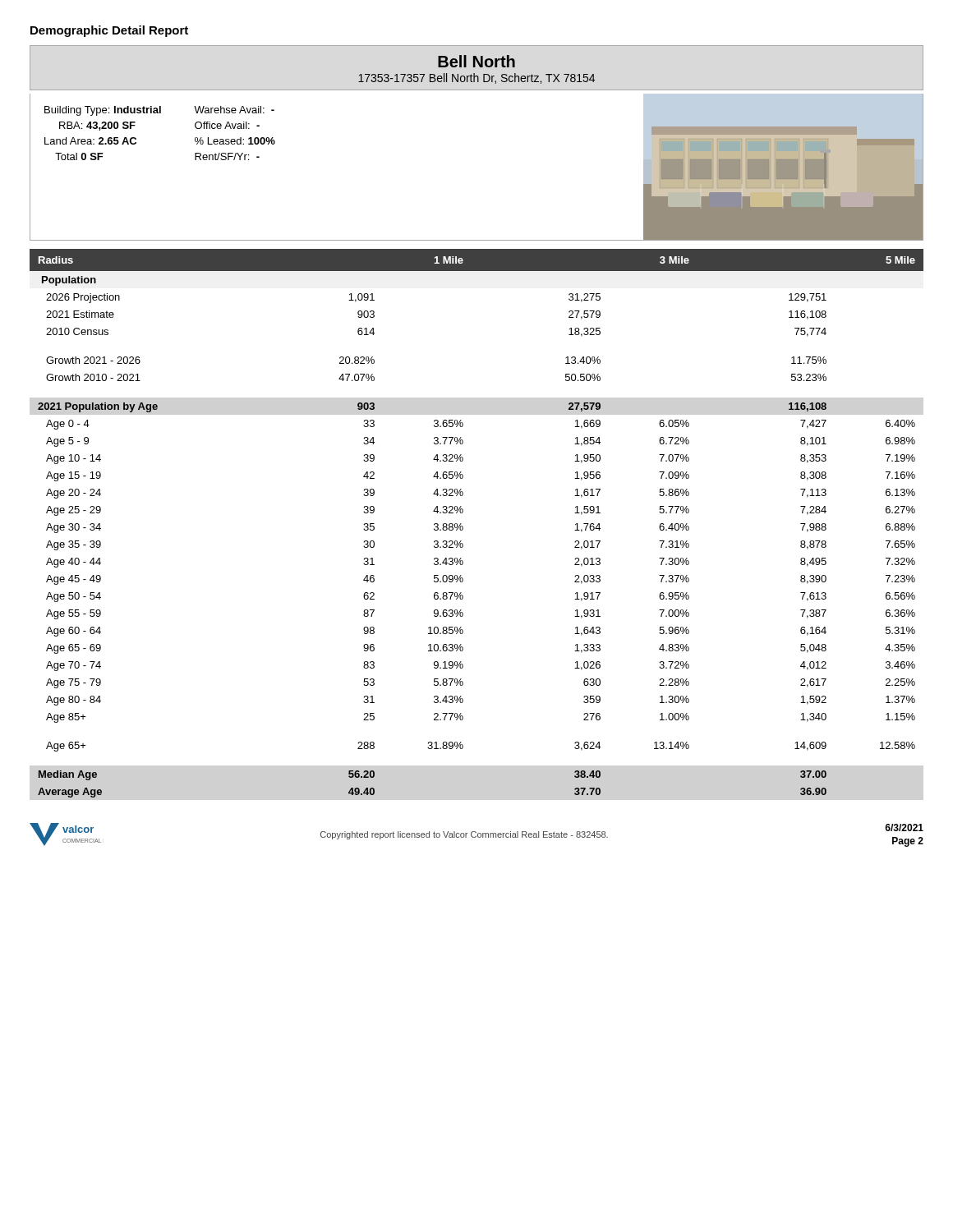Select the text starting "Demographic Detail Report"
The height and width of the screenshot is (1232, 953).
tap(109, 30)
